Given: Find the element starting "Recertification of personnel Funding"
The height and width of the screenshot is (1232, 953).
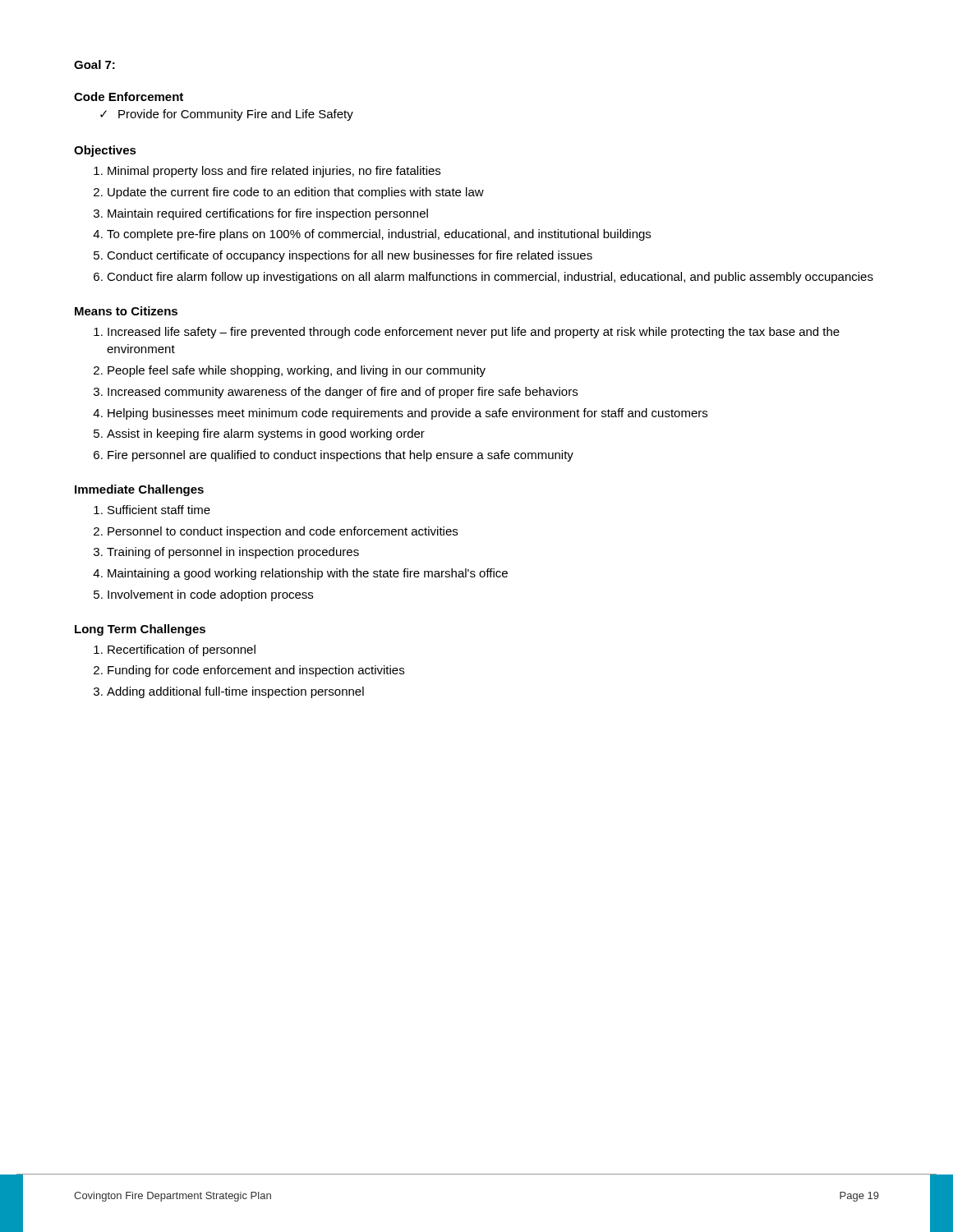Looking at the screenshot, I should [175, 650].
